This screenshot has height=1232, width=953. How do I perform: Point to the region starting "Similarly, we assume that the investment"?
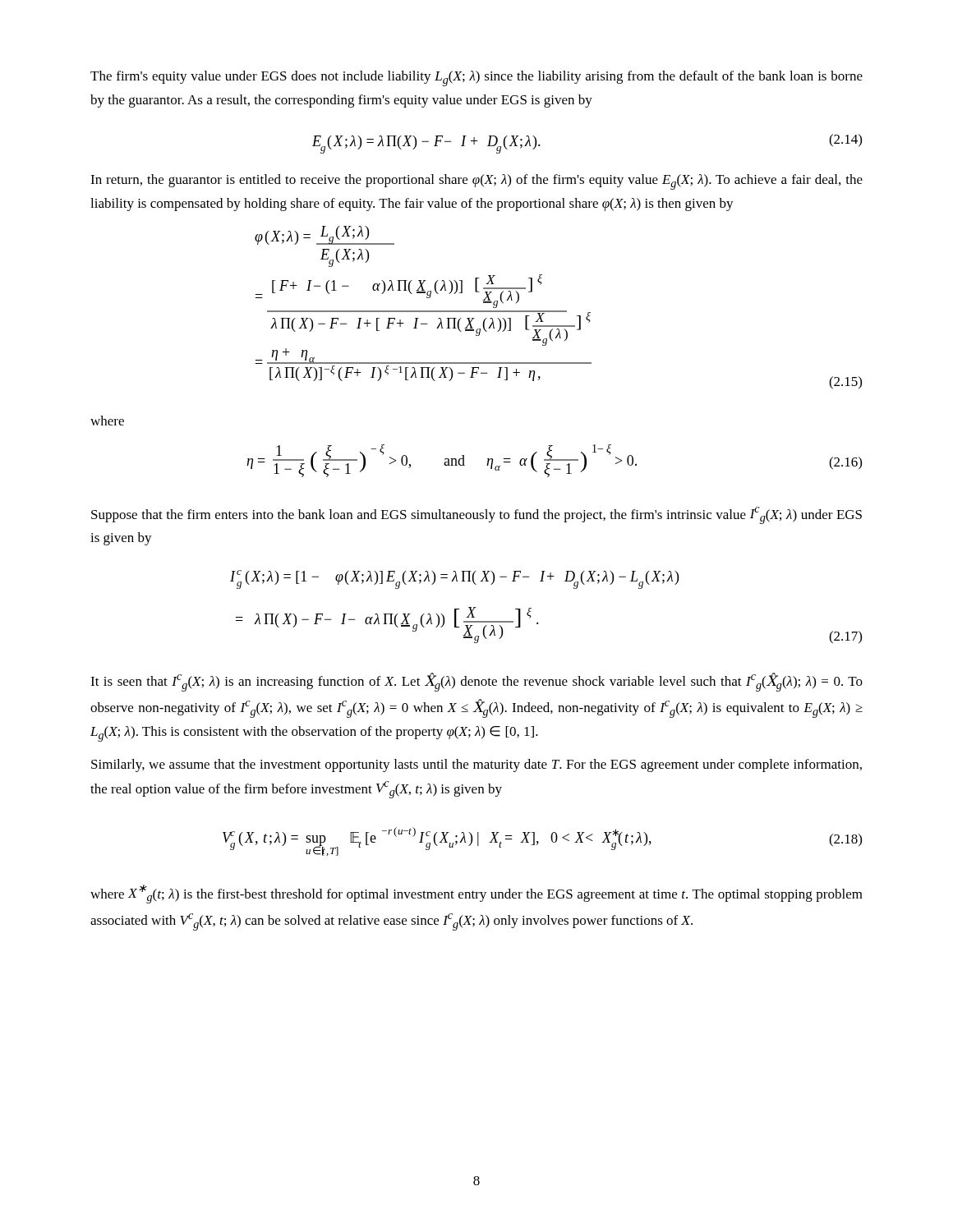tap(476, 778)
